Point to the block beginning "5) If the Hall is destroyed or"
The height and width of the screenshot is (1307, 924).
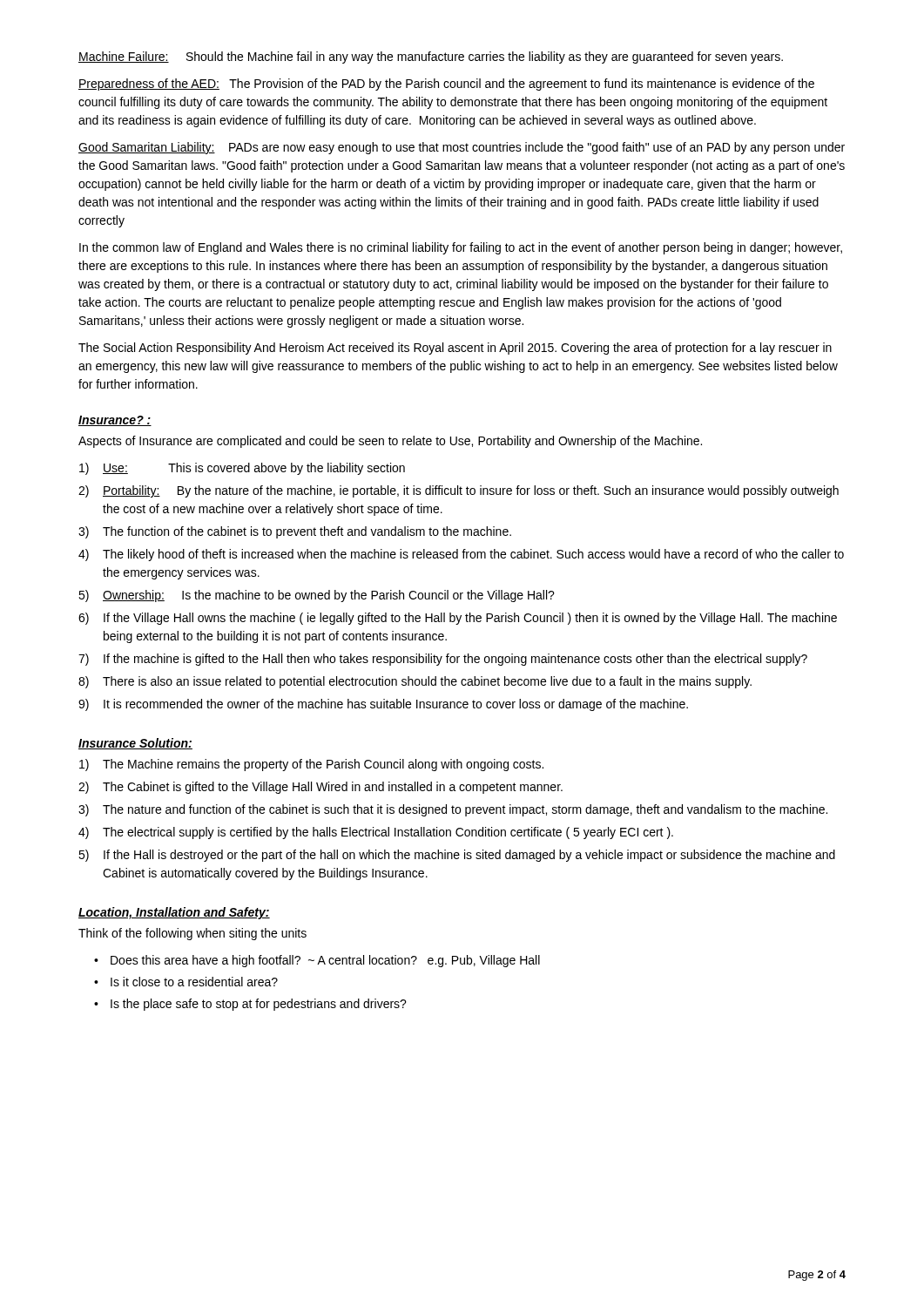[462, 864]
